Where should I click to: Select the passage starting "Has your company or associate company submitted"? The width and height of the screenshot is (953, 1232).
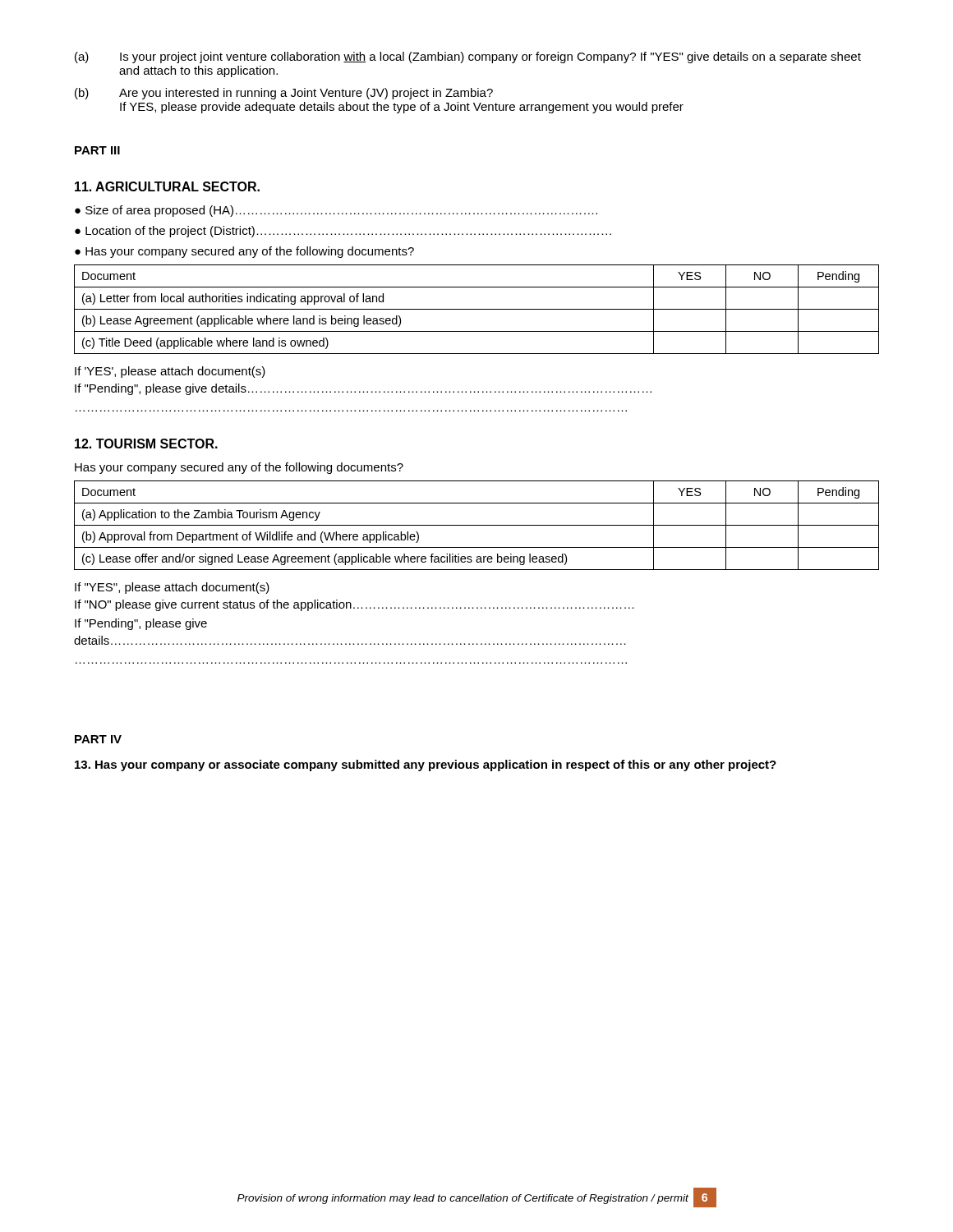coord(425,764)
